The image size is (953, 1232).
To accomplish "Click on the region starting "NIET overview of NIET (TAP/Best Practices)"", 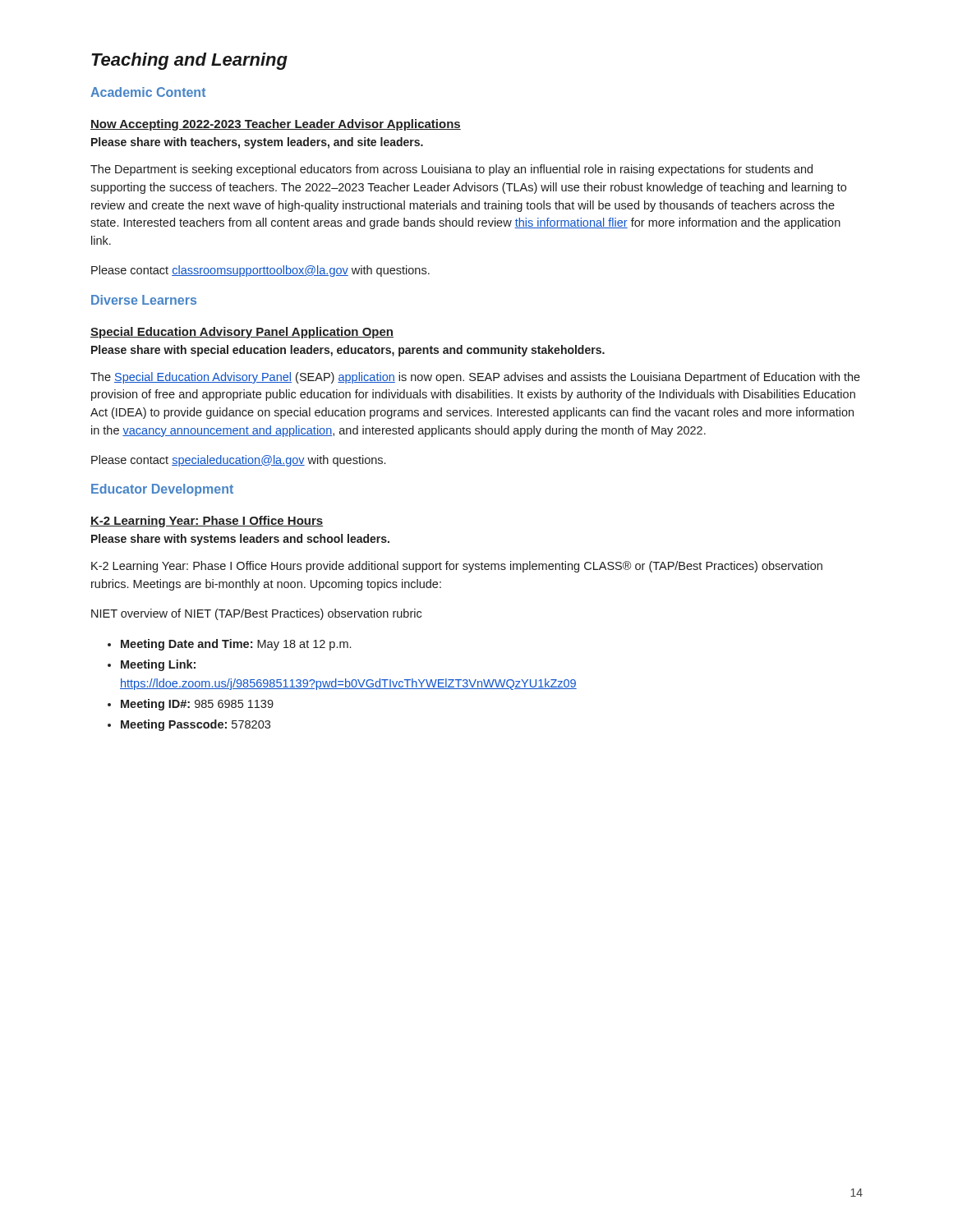I will coord(256,614).
